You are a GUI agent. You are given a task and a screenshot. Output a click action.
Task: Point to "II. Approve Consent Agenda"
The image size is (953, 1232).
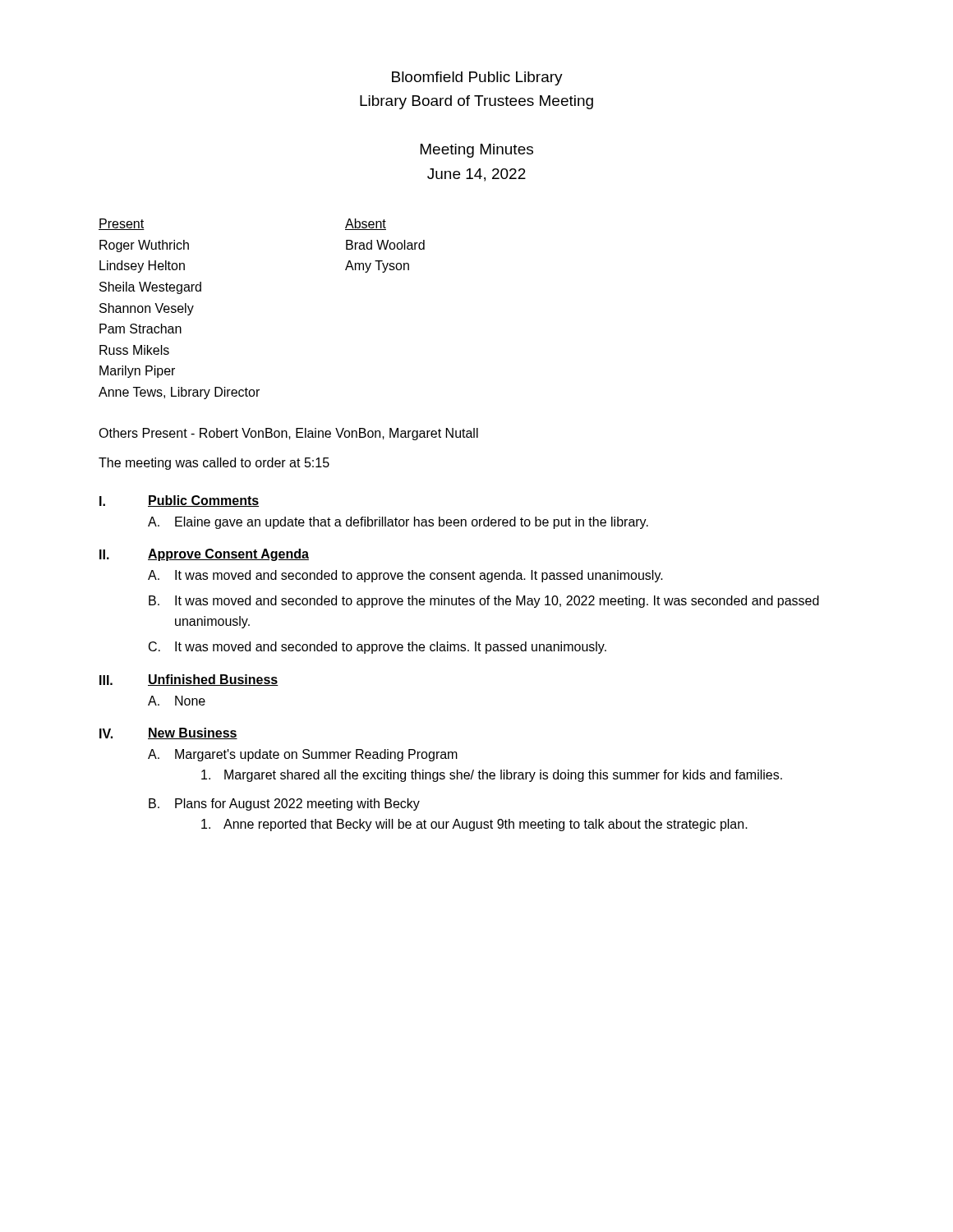pyautogui.click(x=204, y=555)
